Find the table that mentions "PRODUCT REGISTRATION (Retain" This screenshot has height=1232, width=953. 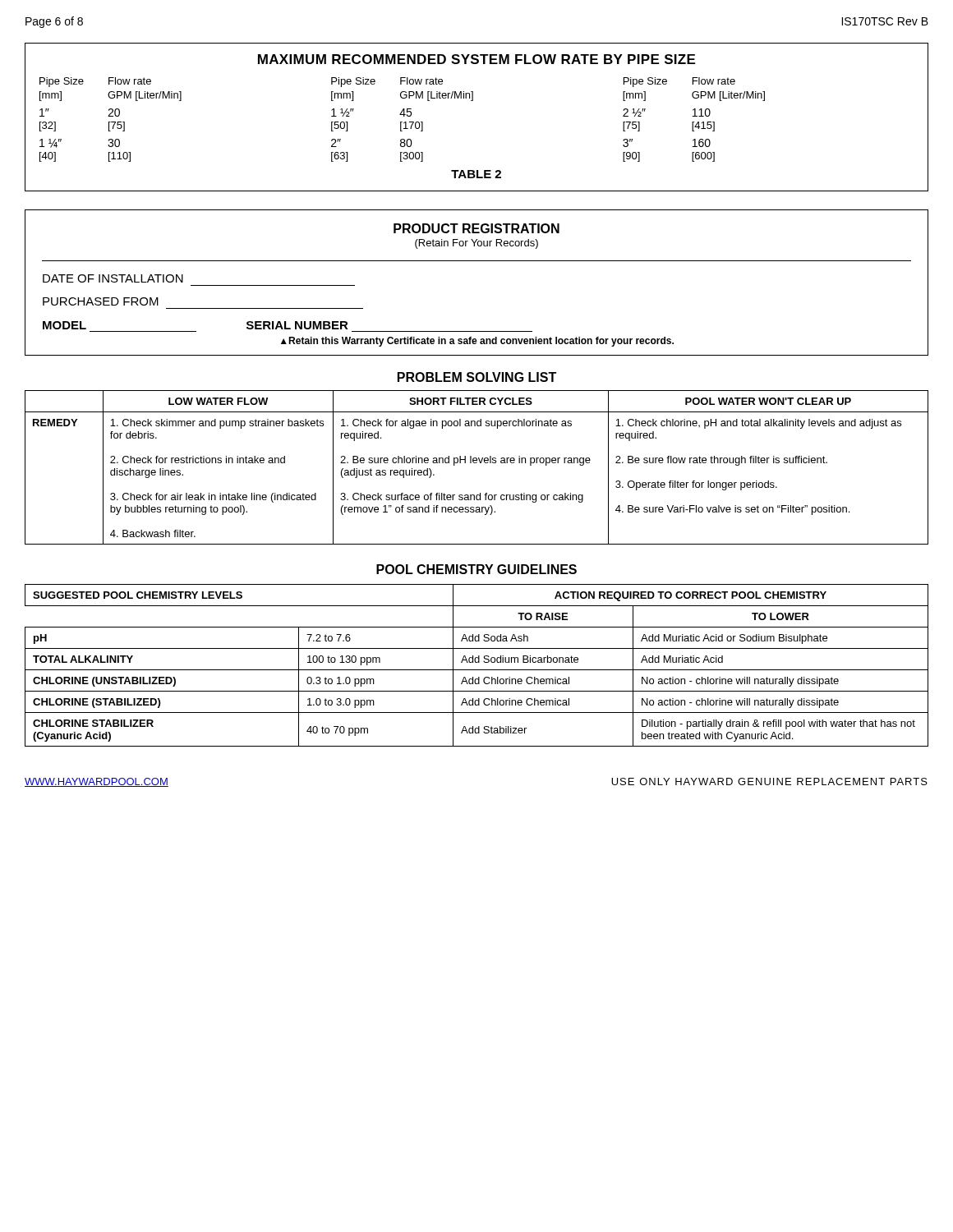476,283
